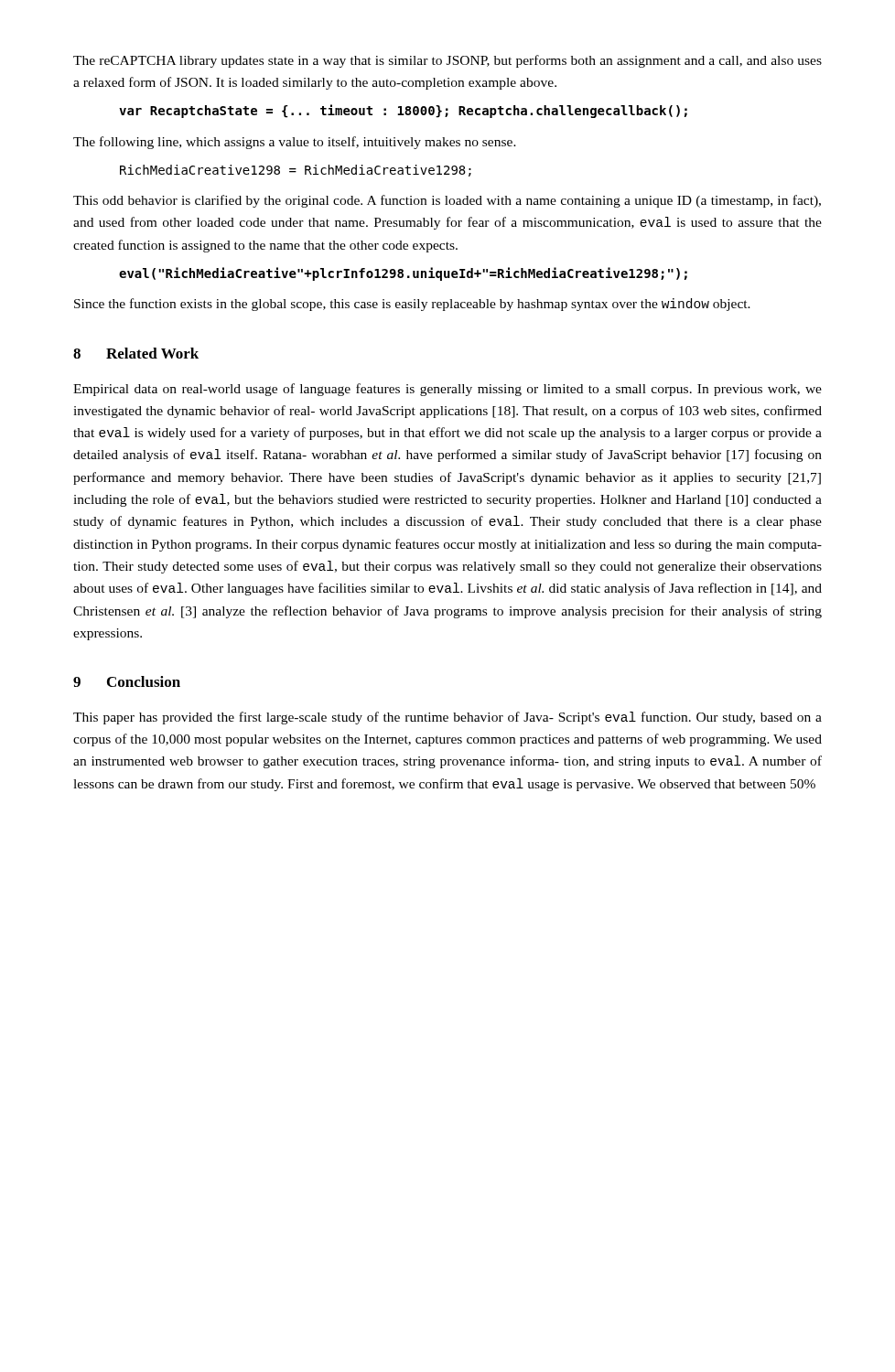Click on the text block that says "var RecaptchaState = {... timeout : 18000};"
The height and width of the screenshot is (1372, 895).
(x=404, y=111)
